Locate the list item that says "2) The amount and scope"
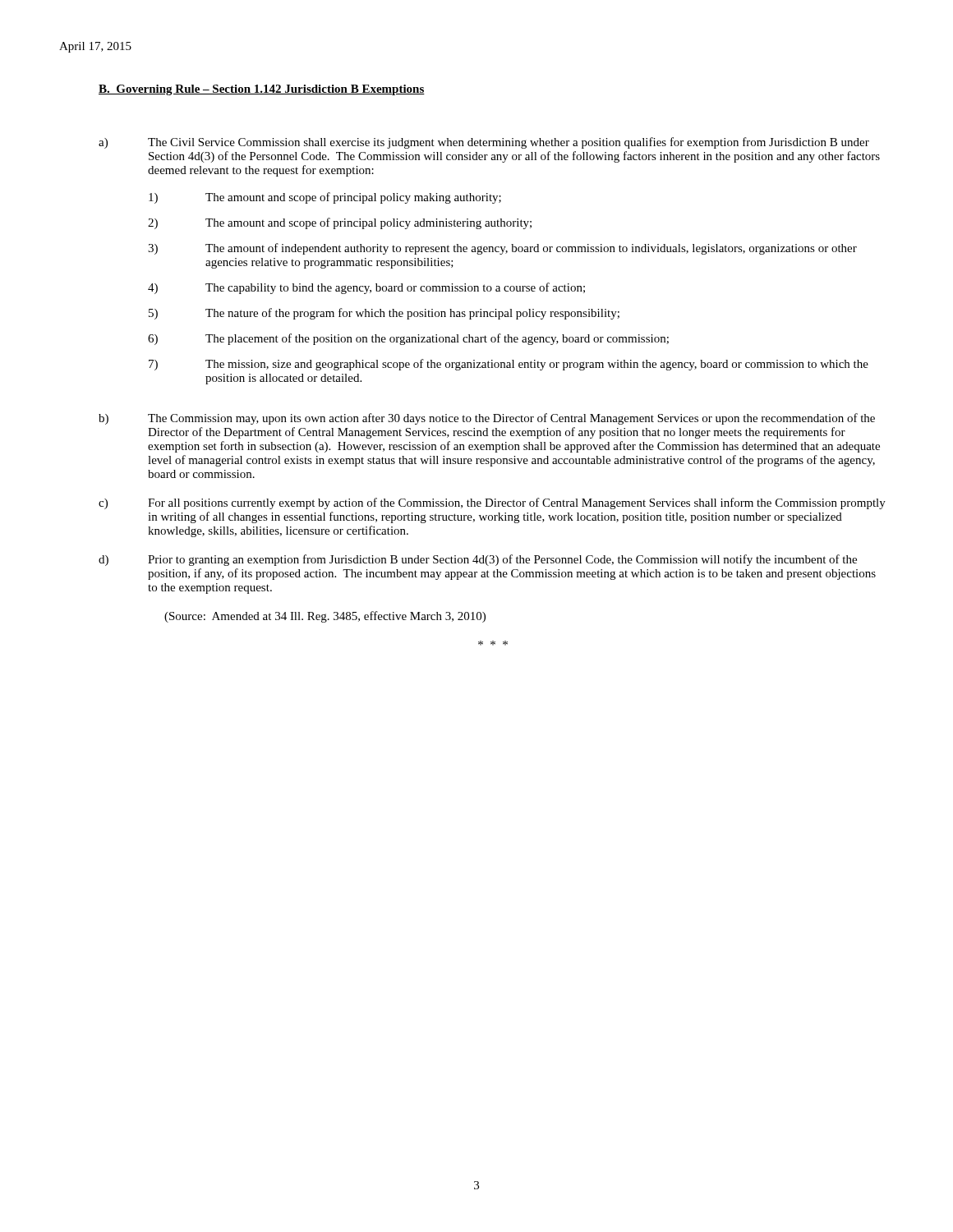This screenshot has width=953, height=1232. [518, 223]
